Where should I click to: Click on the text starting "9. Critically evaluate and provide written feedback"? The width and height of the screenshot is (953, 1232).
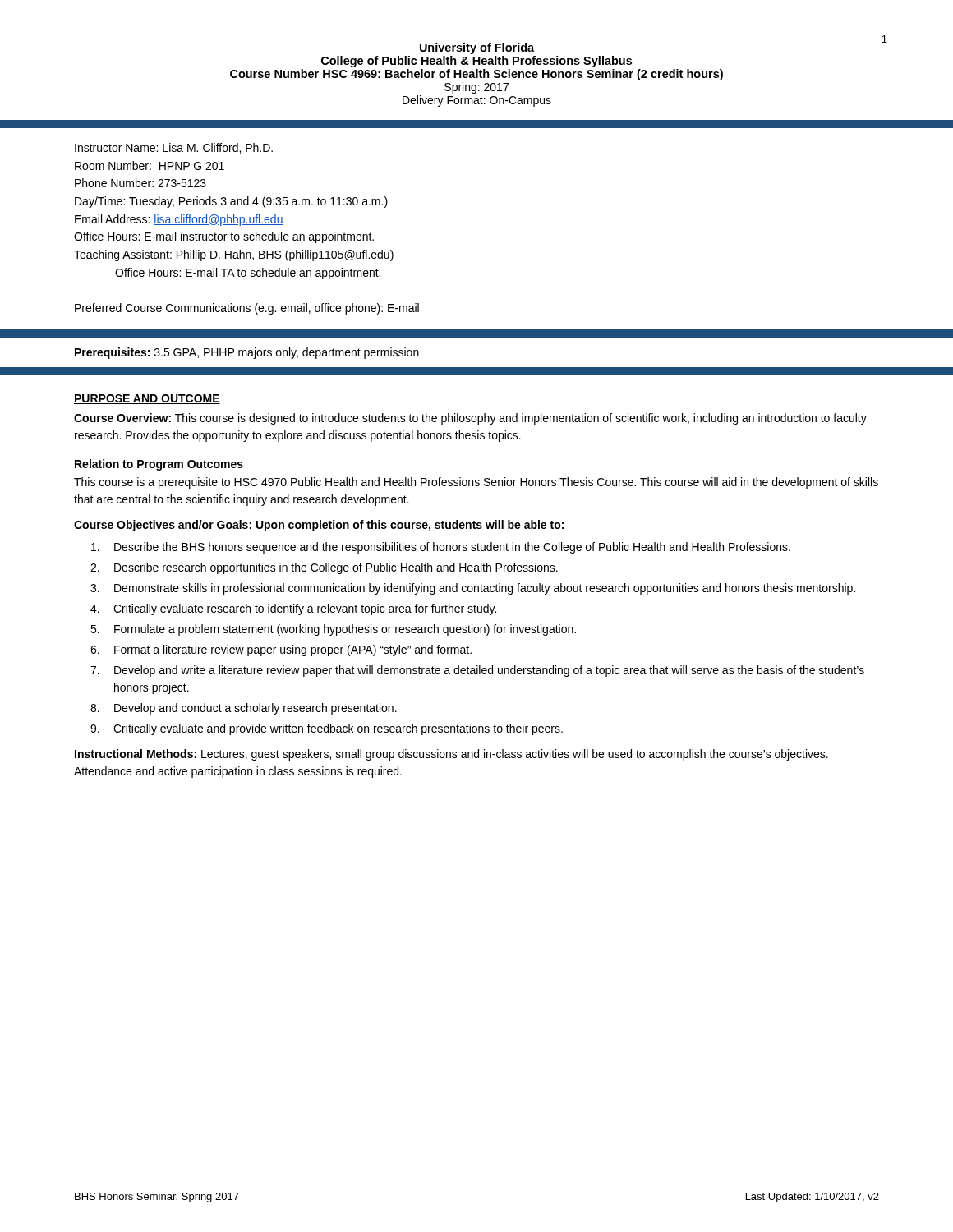point(476,729)
